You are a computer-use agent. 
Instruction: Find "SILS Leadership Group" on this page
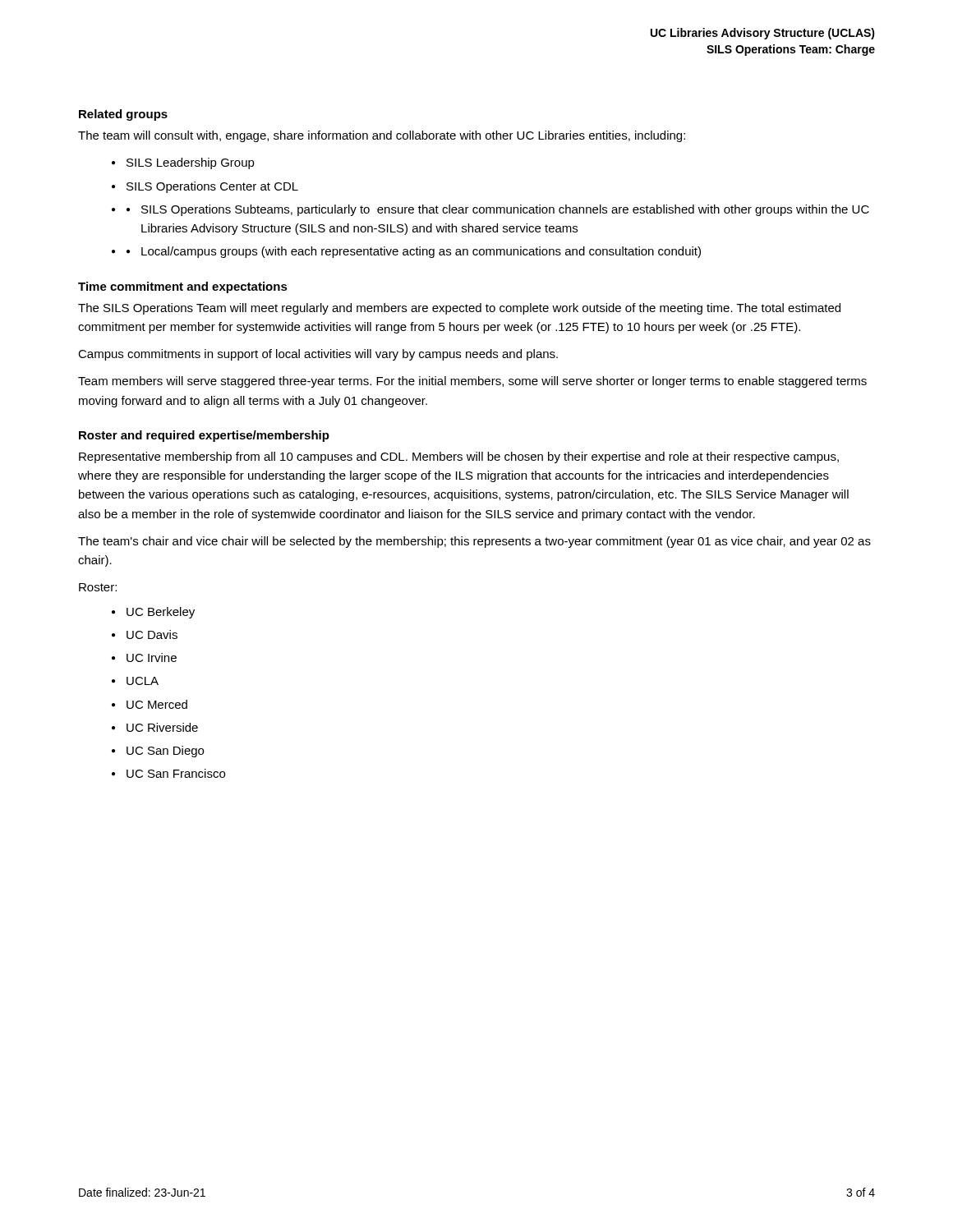click(190, 162)
